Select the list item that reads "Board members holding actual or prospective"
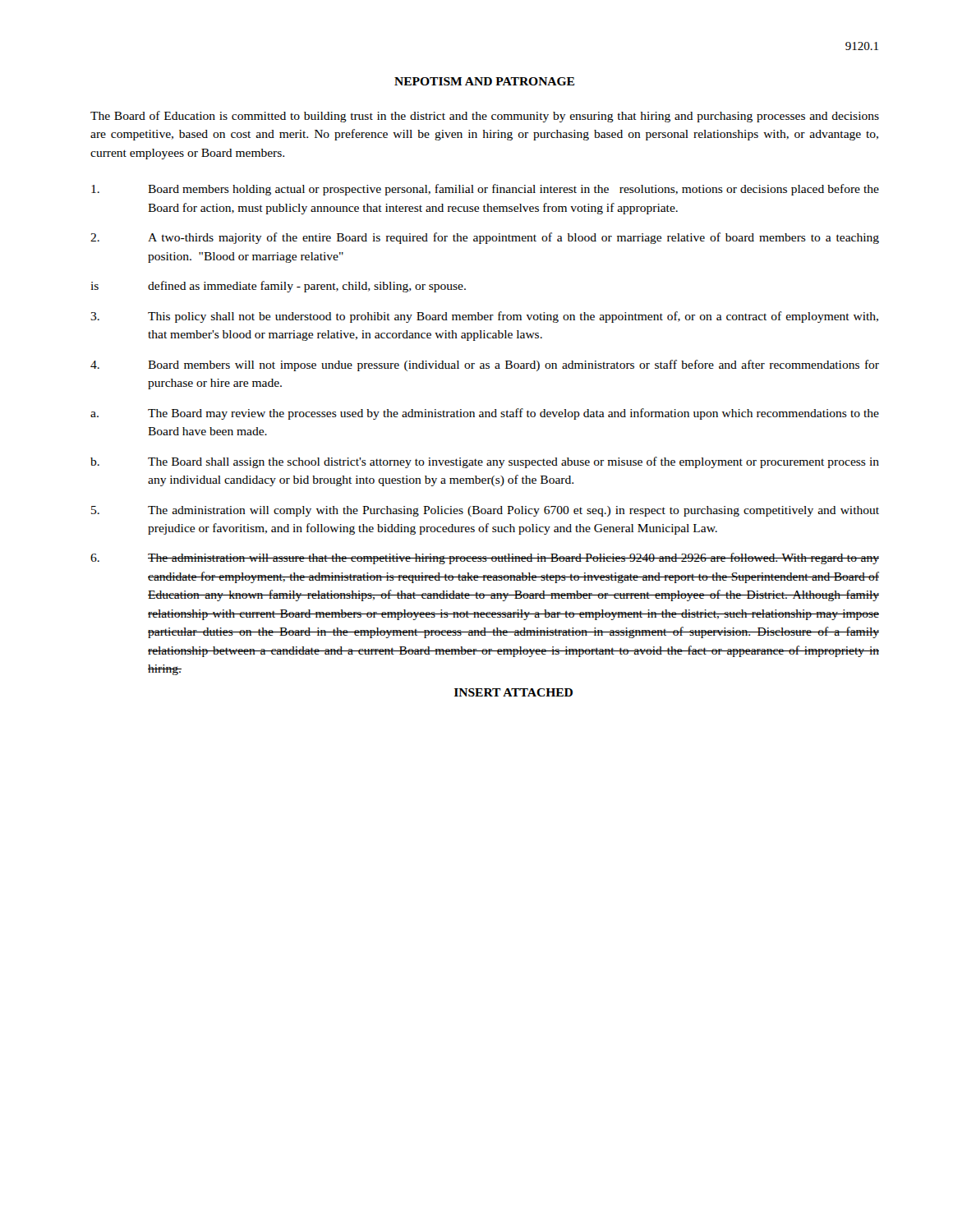 pos(485,199)
